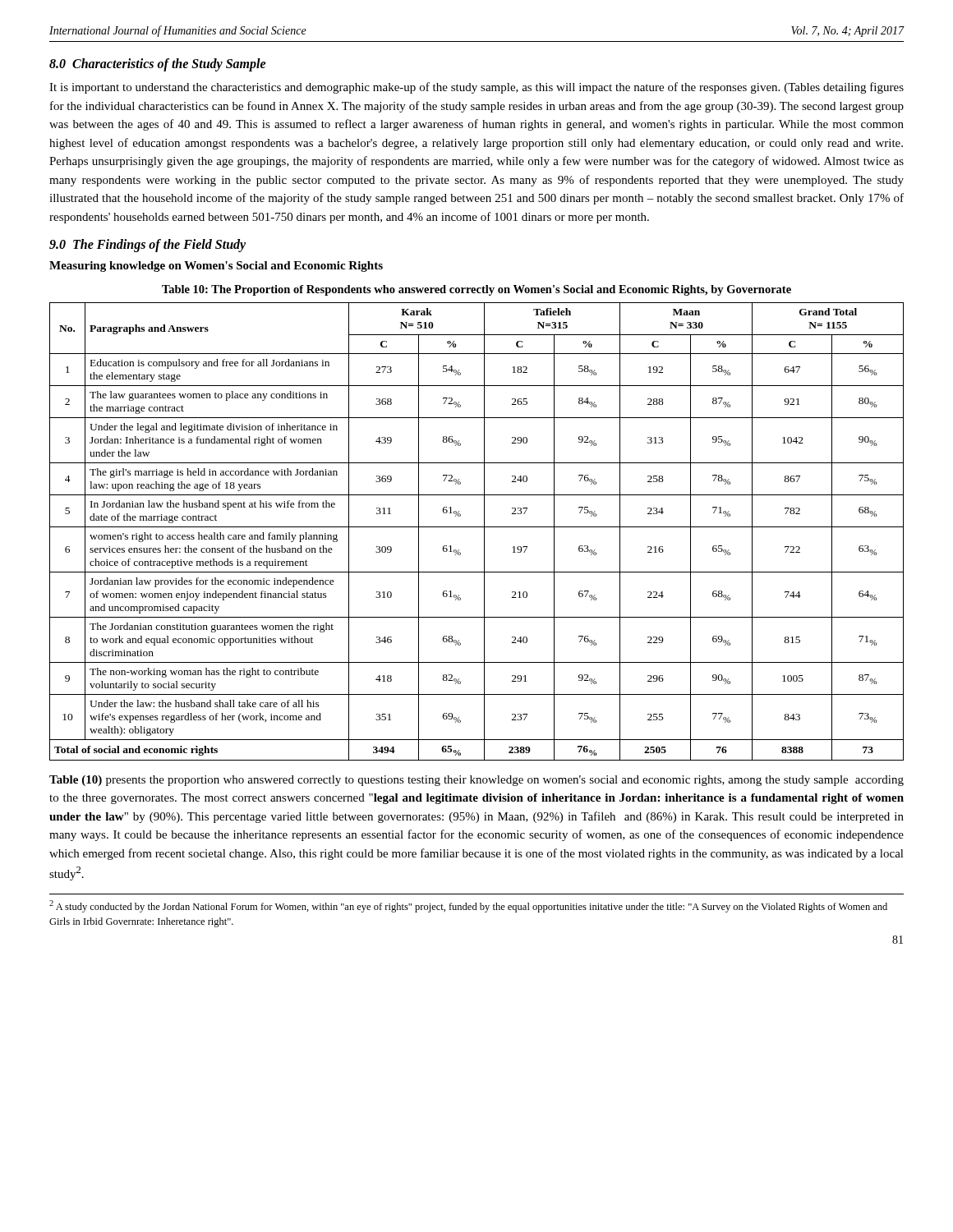This screenshot has width=953, height=1232.
Task: Select the table that reads "71 %"
Action: click(476, 531)
